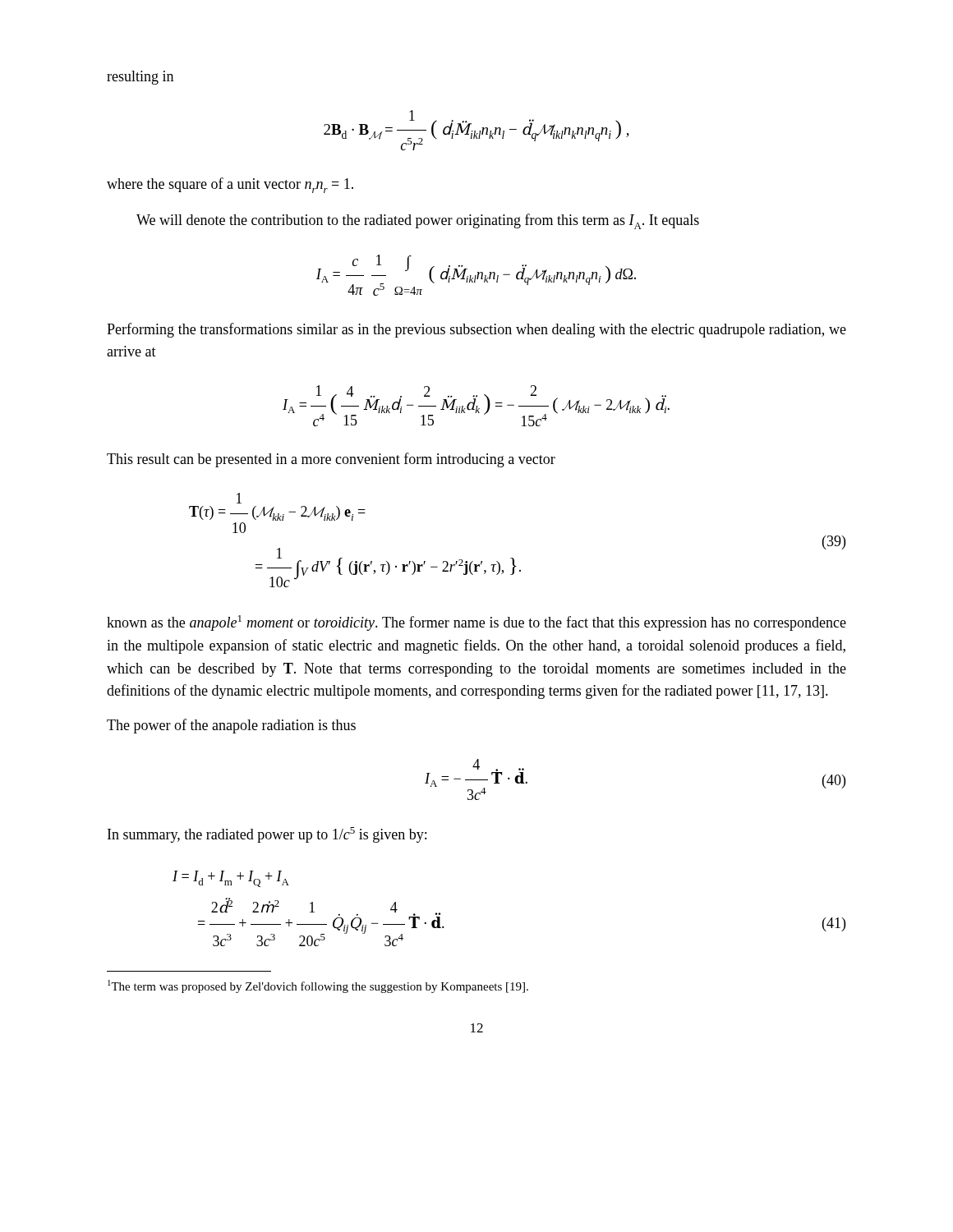Locate the text block that says "known as the anapole1 moment or toroidicity. The"
This screenshot has width=953, height=1232.
[476, 655]
